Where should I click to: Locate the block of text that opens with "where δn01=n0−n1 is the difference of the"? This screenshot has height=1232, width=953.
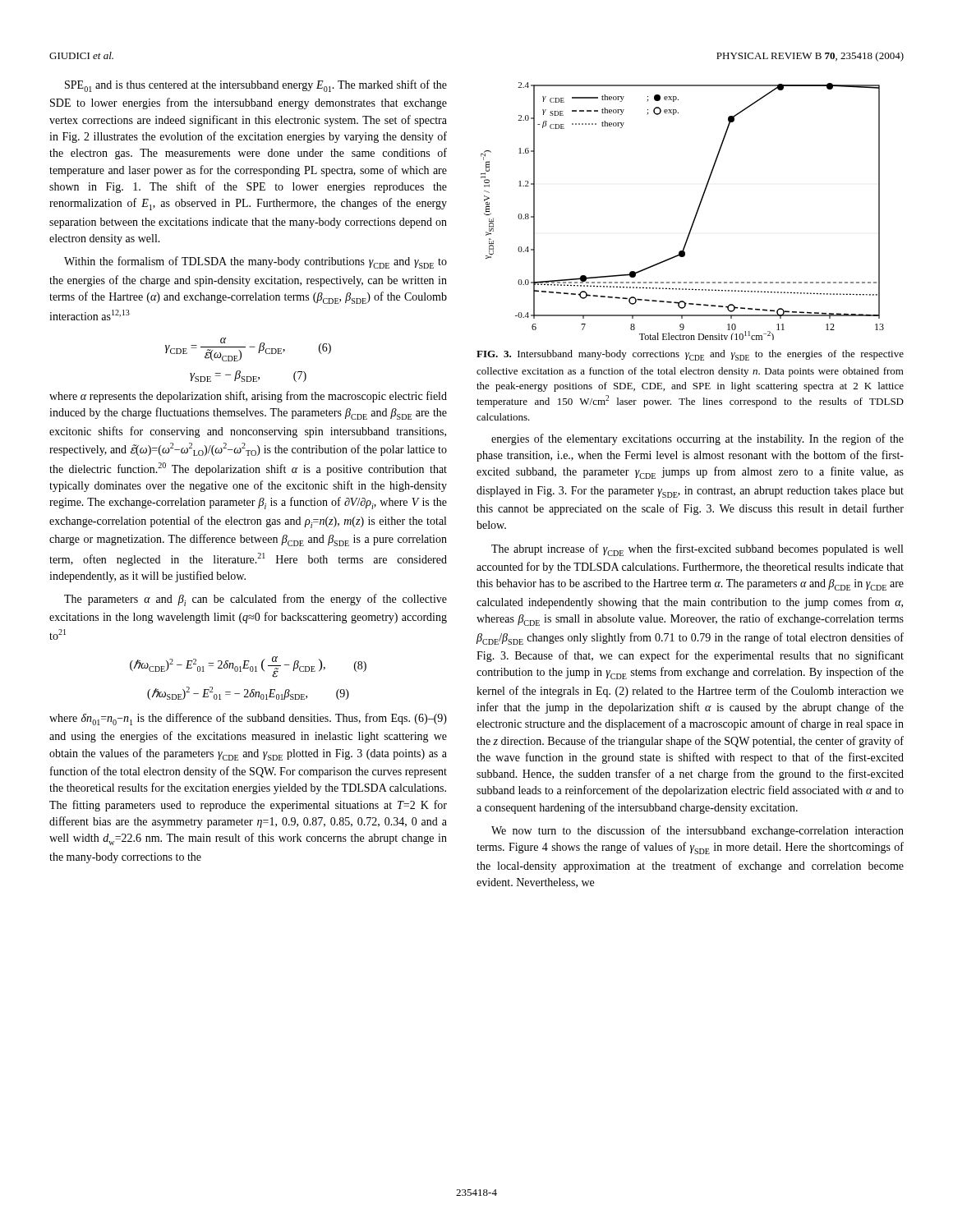(x=248, y=788)
